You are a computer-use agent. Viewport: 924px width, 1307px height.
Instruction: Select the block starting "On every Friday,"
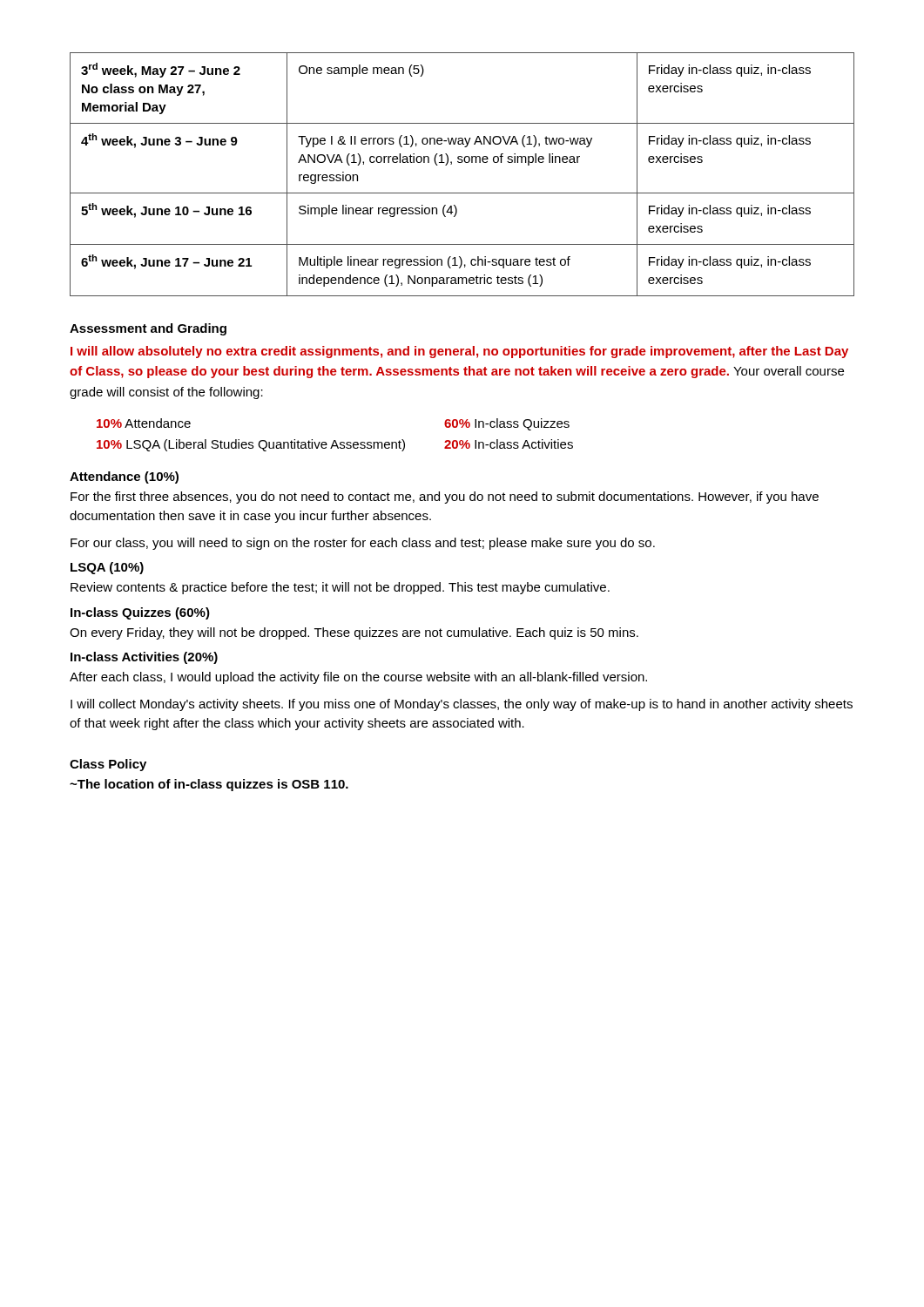click(354, 632)
